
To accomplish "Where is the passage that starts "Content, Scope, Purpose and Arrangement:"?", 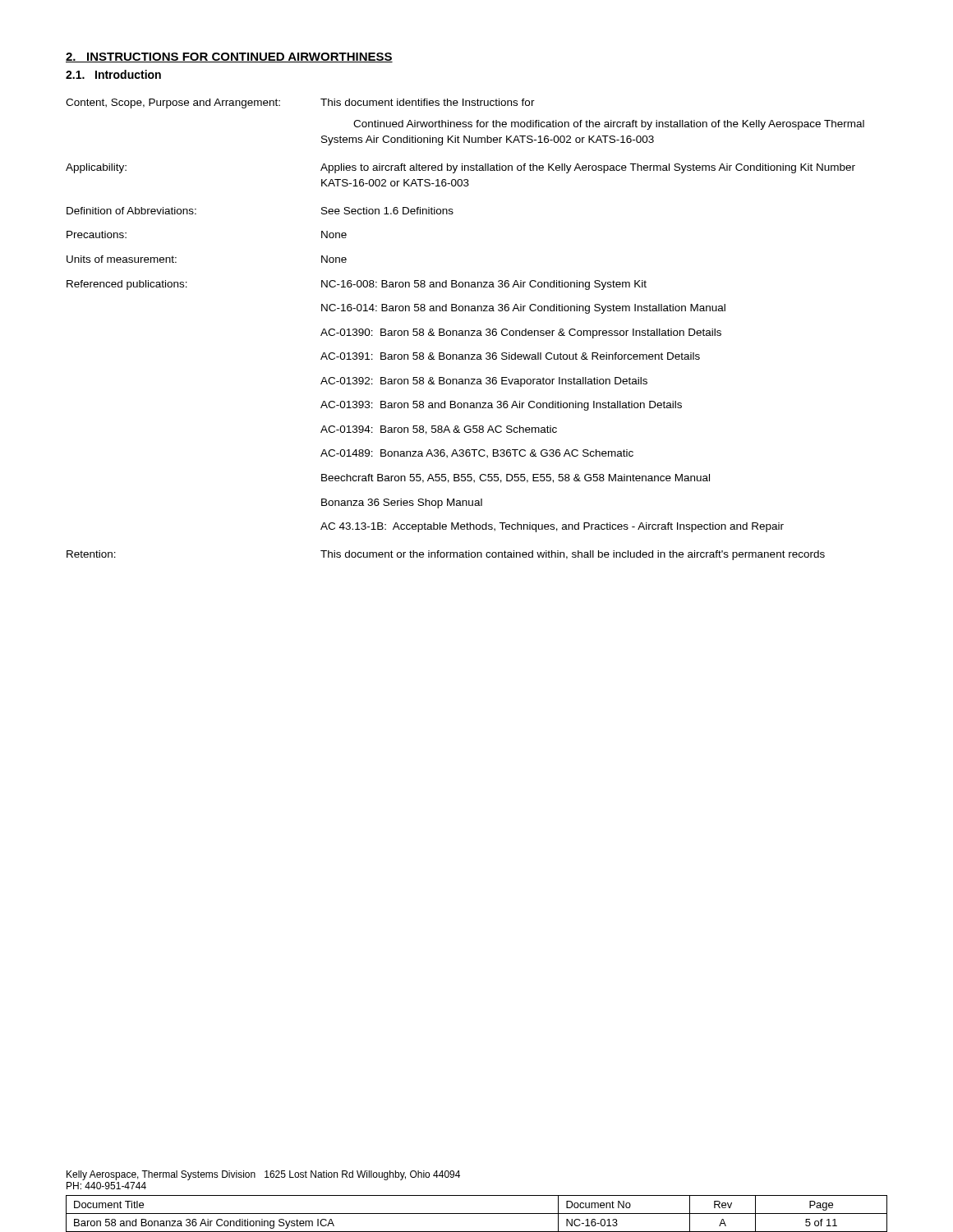I will pos(476,121).
